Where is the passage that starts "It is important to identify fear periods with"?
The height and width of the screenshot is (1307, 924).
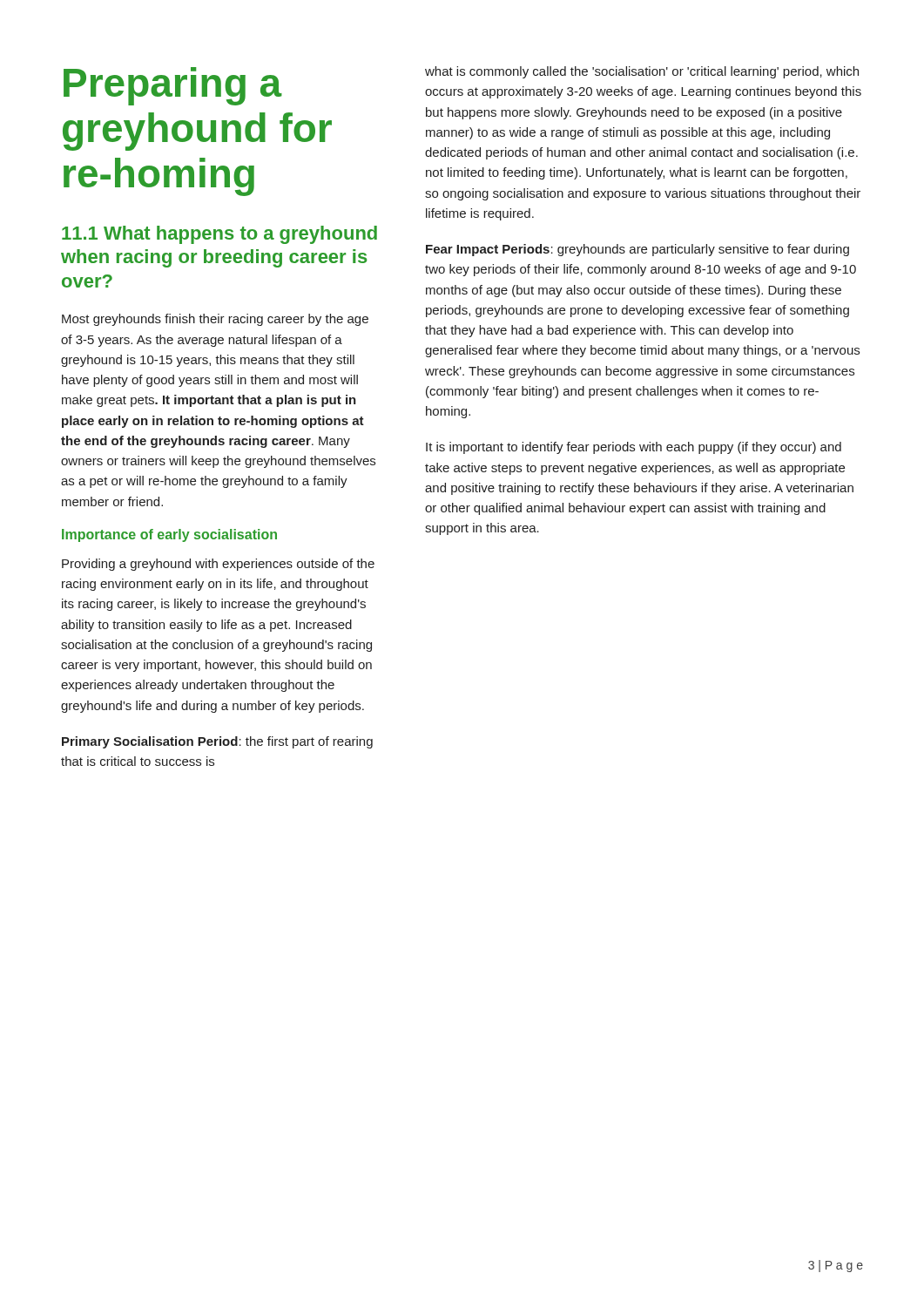click(640, 487)
